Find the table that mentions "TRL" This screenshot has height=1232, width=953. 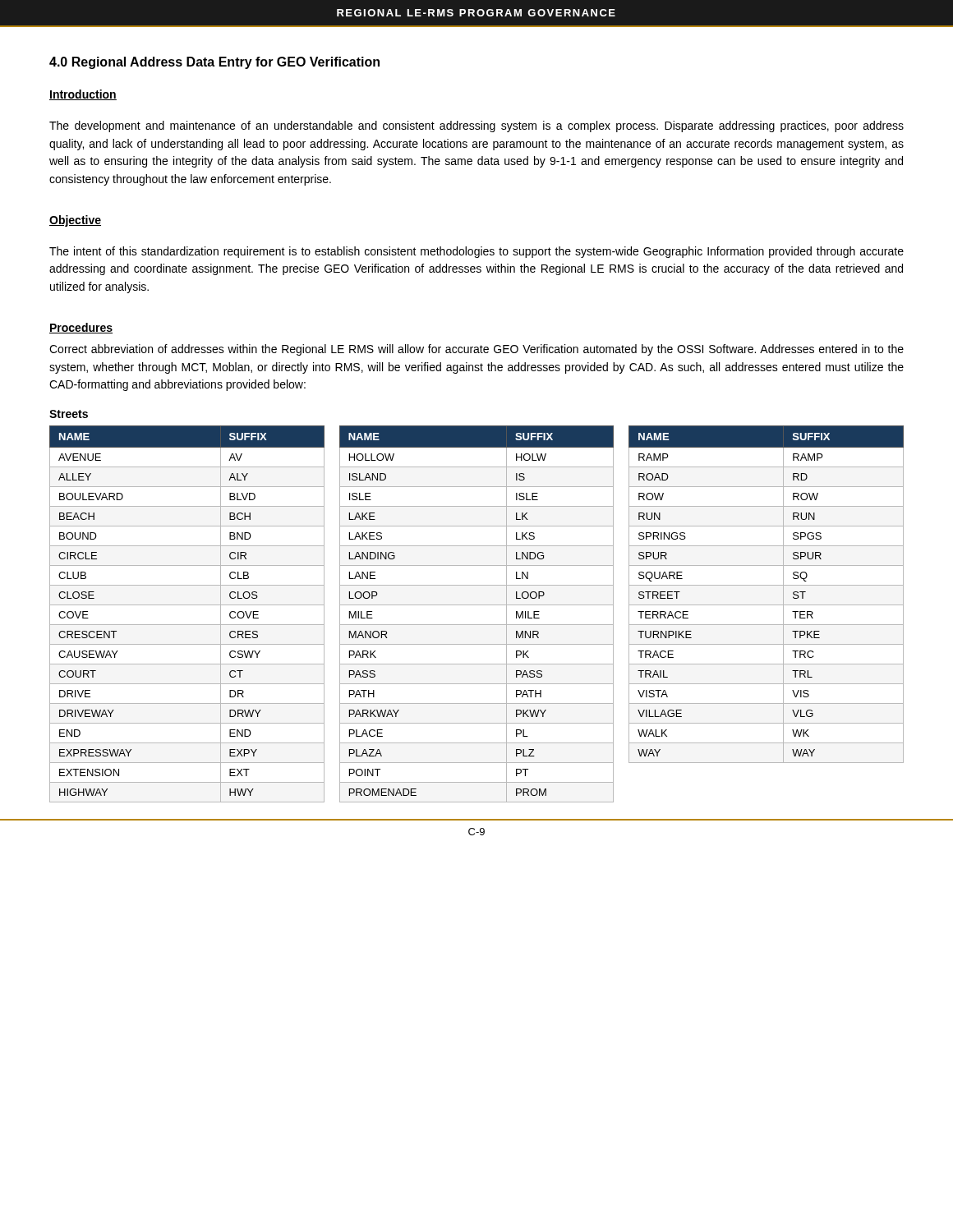tap(766, 594)
